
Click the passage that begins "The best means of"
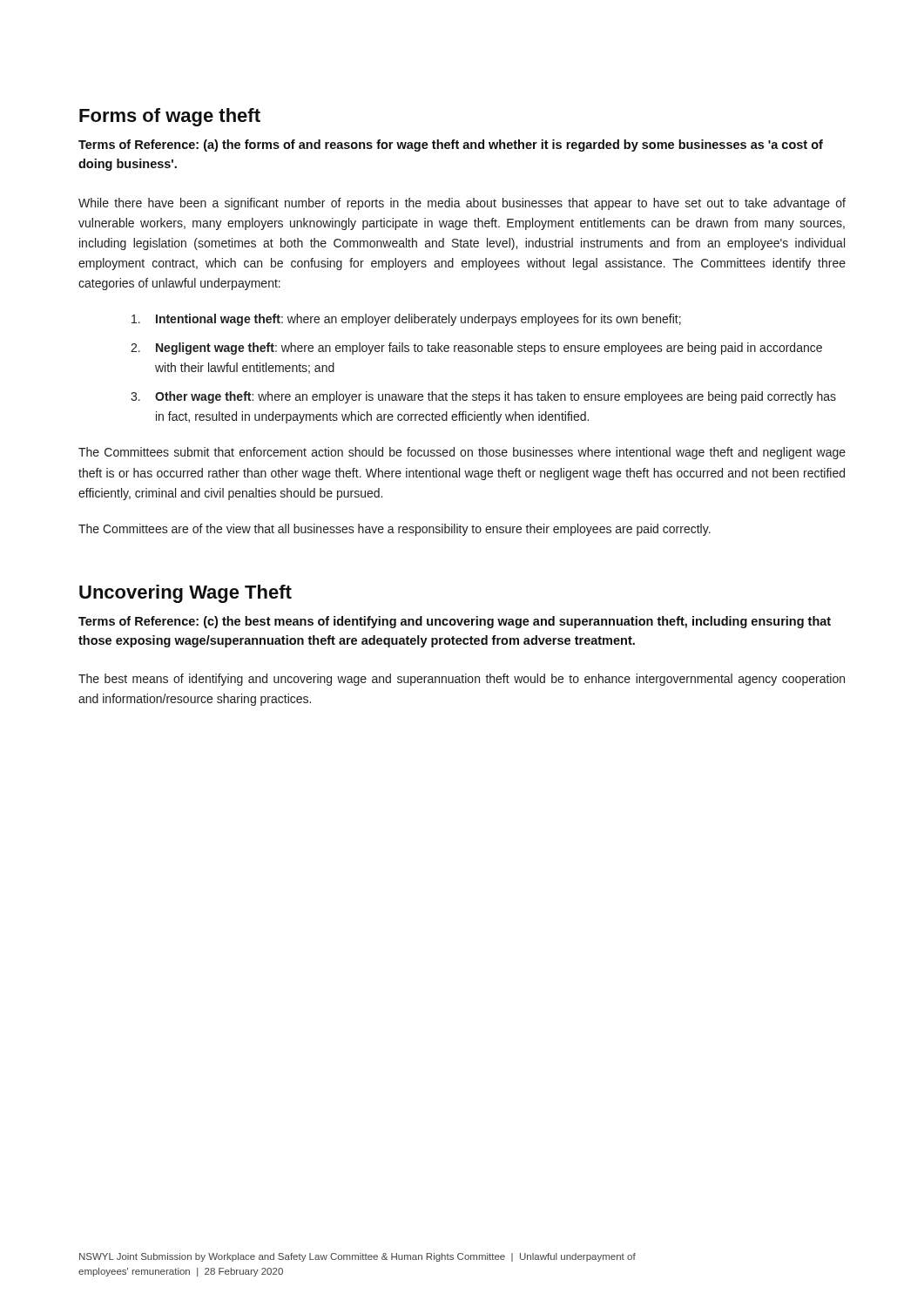462,690
